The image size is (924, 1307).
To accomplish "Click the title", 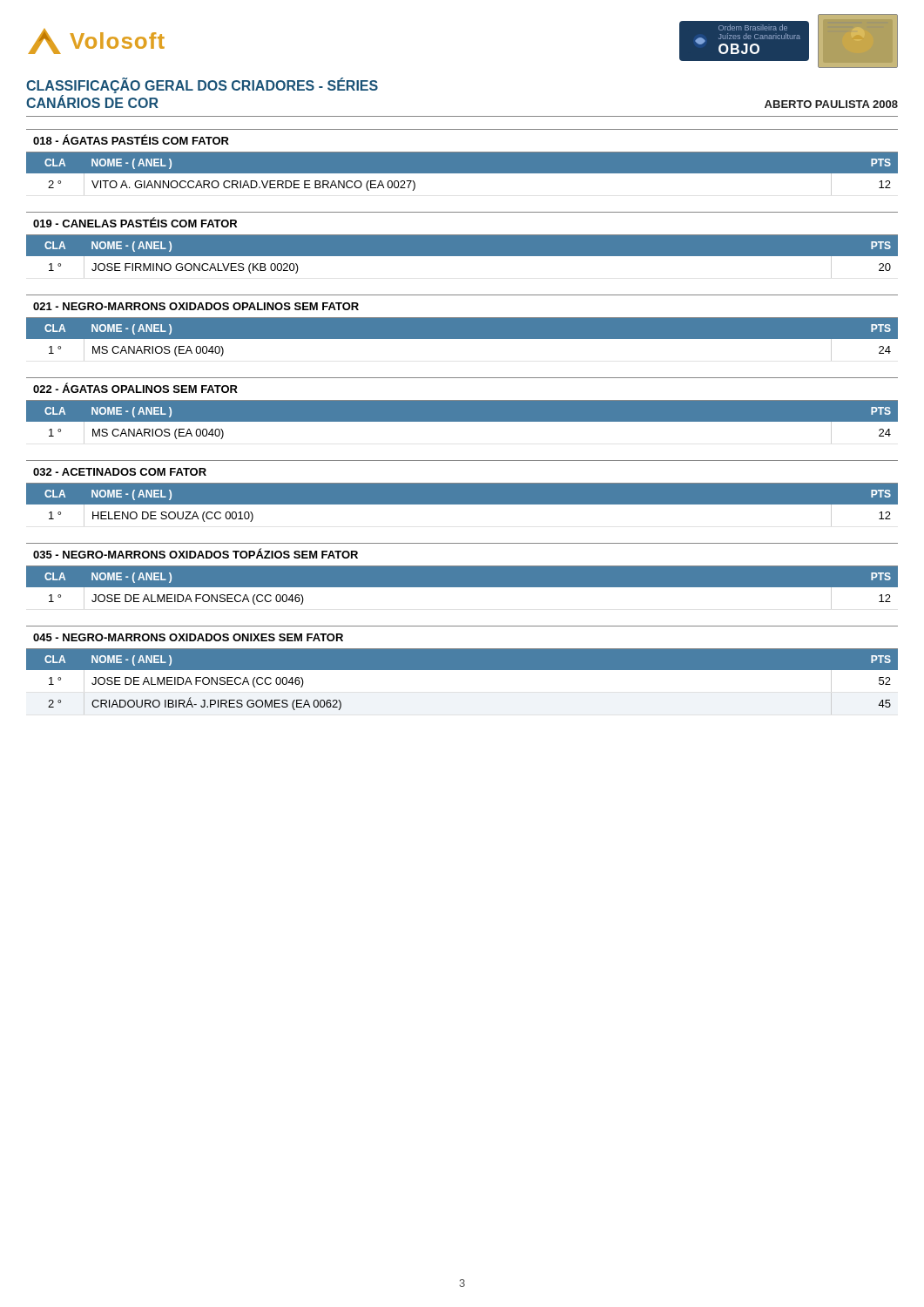I will pos(202,86).
